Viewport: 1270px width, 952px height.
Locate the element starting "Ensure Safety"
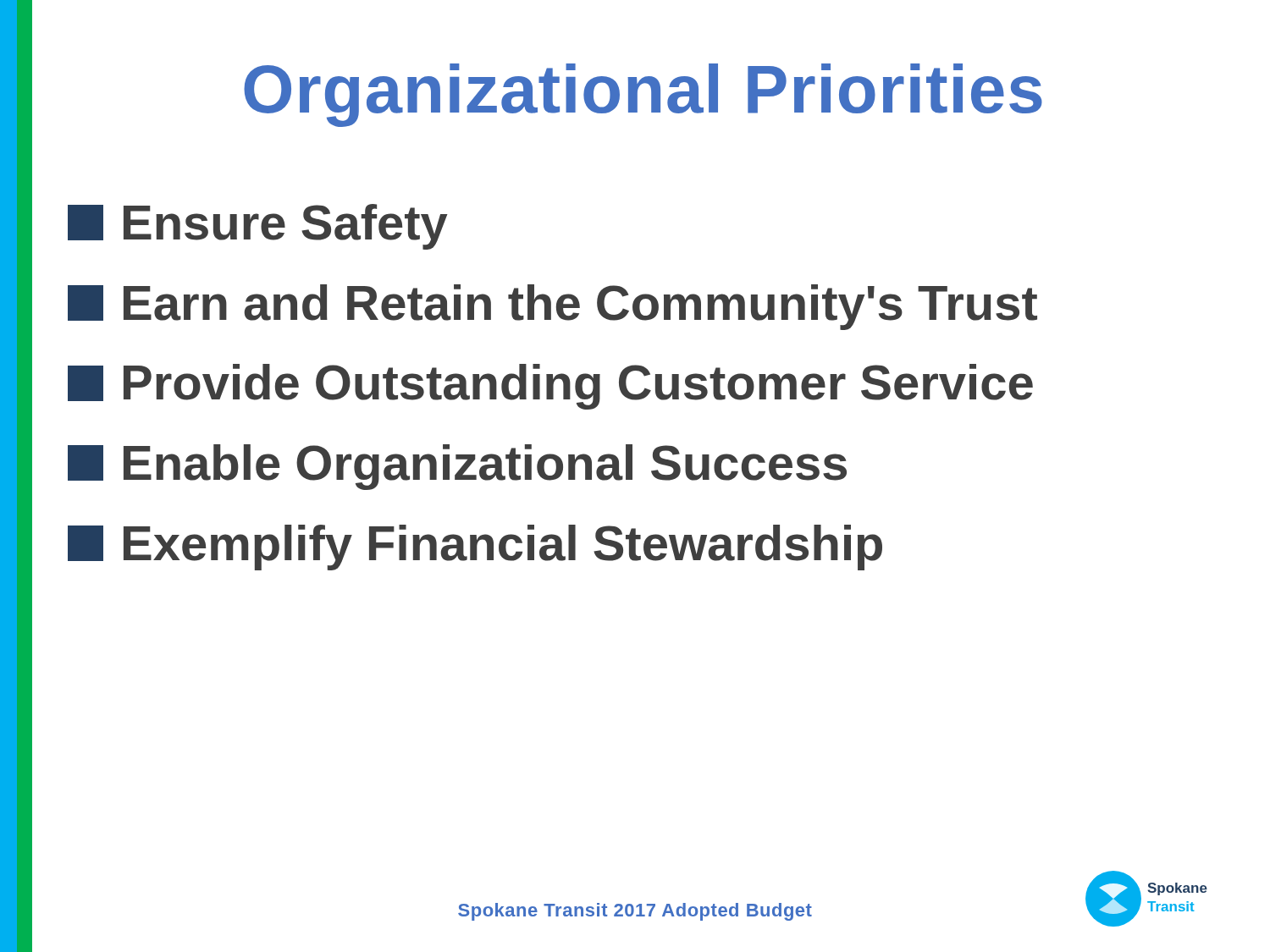coord(258,223)
